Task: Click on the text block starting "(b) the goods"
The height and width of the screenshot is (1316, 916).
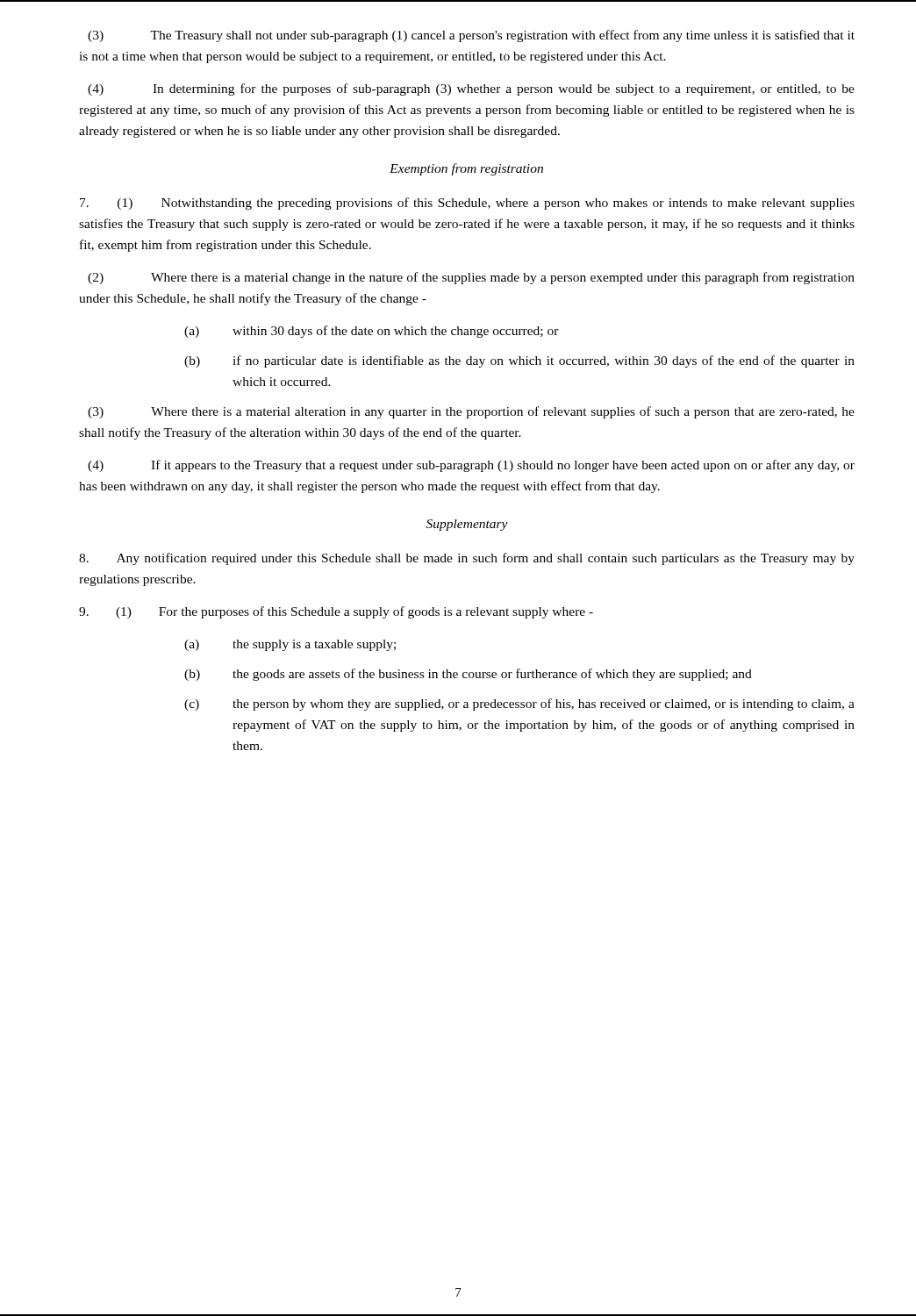Action: pyautogui.click(x=519, y=674)
